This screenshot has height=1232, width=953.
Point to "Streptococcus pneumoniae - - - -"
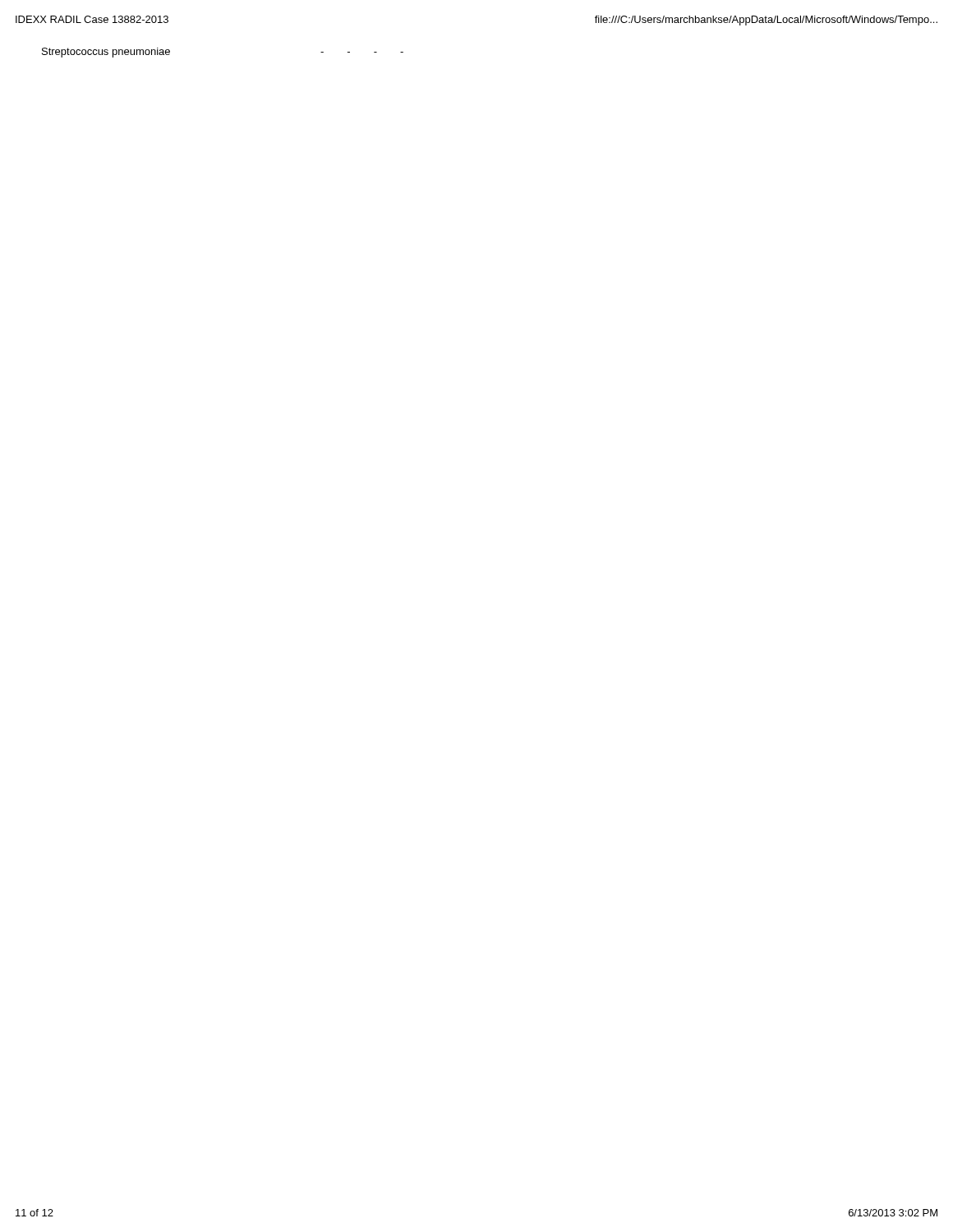[106, 52]
